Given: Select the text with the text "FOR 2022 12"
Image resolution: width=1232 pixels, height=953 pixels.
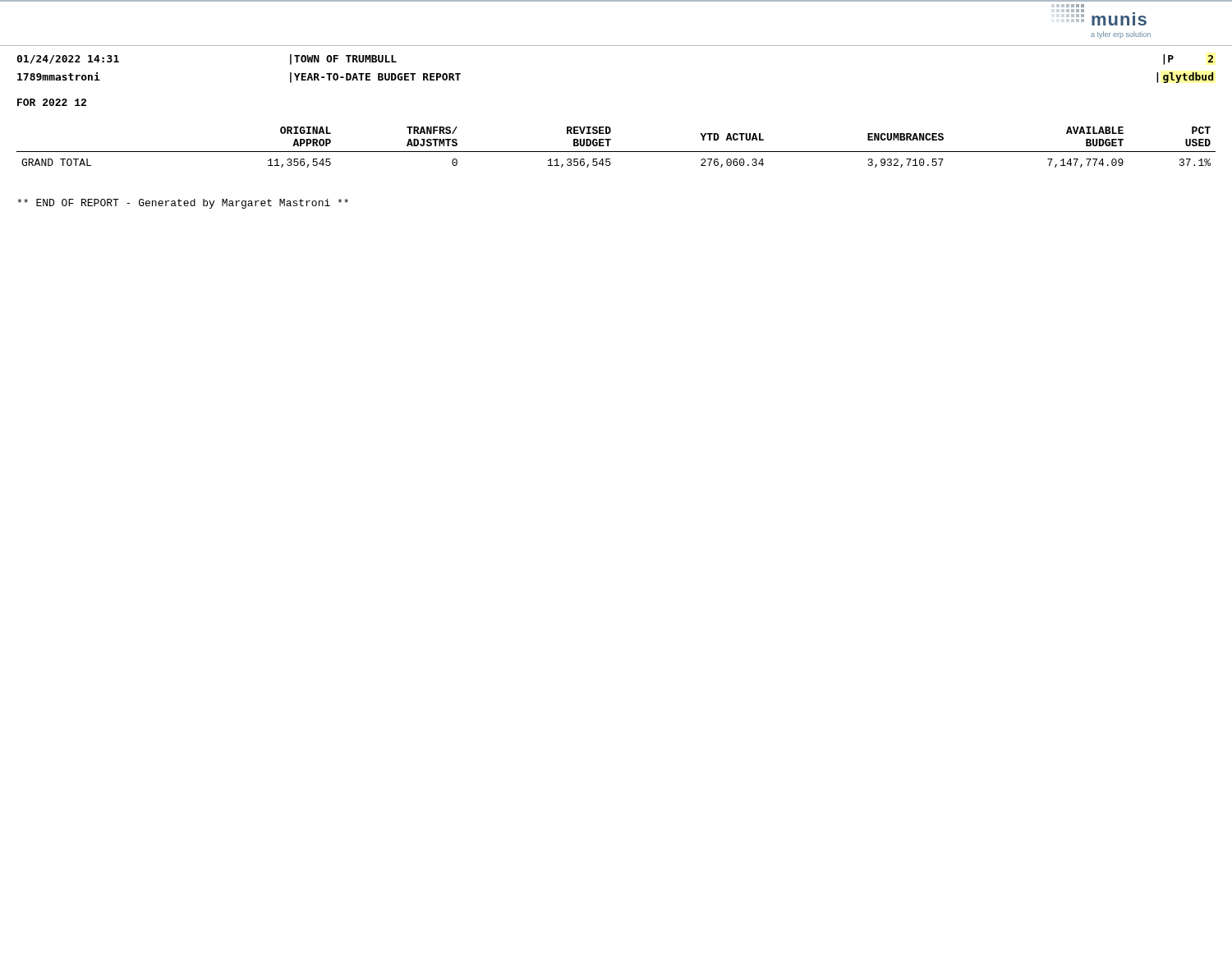Looking at the screenshot, I should click(52, 103).
